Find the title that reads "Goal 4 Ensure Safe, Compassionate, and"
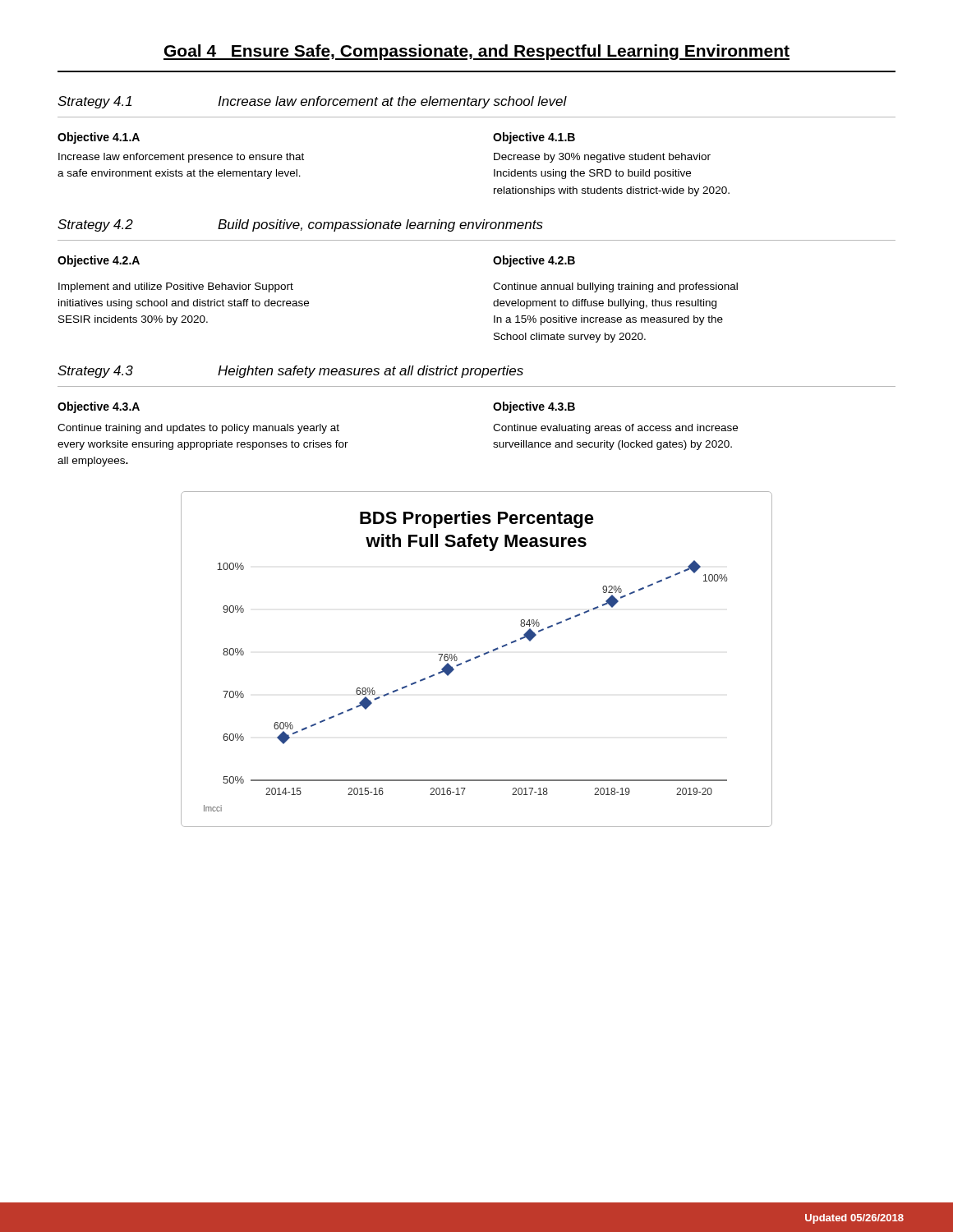This screenshot has width=953, height=1232. [476, 51]
